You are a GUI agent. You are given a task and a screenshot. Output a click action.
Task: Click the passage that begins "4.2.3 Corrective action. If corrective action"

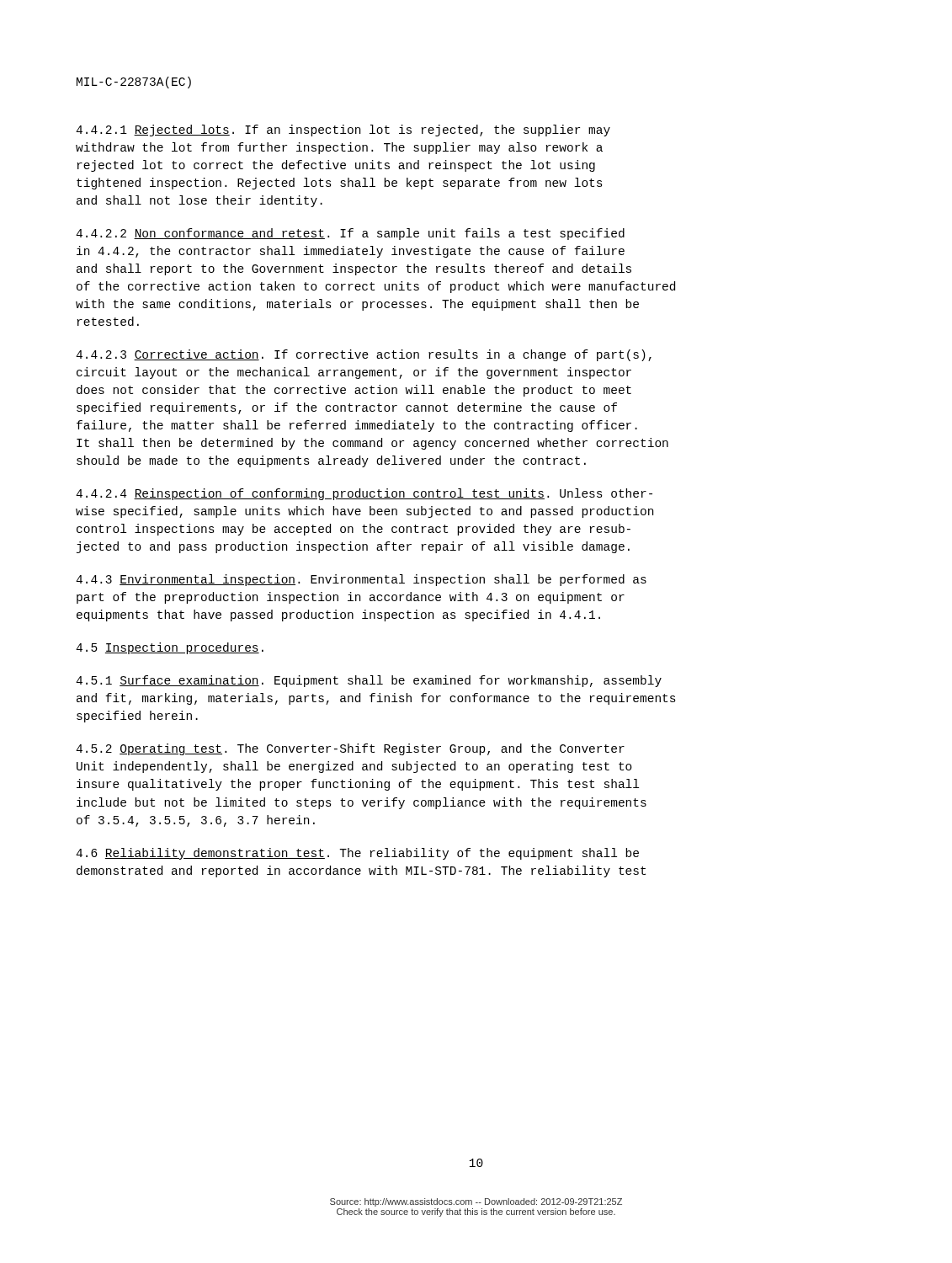pos(372,409)
